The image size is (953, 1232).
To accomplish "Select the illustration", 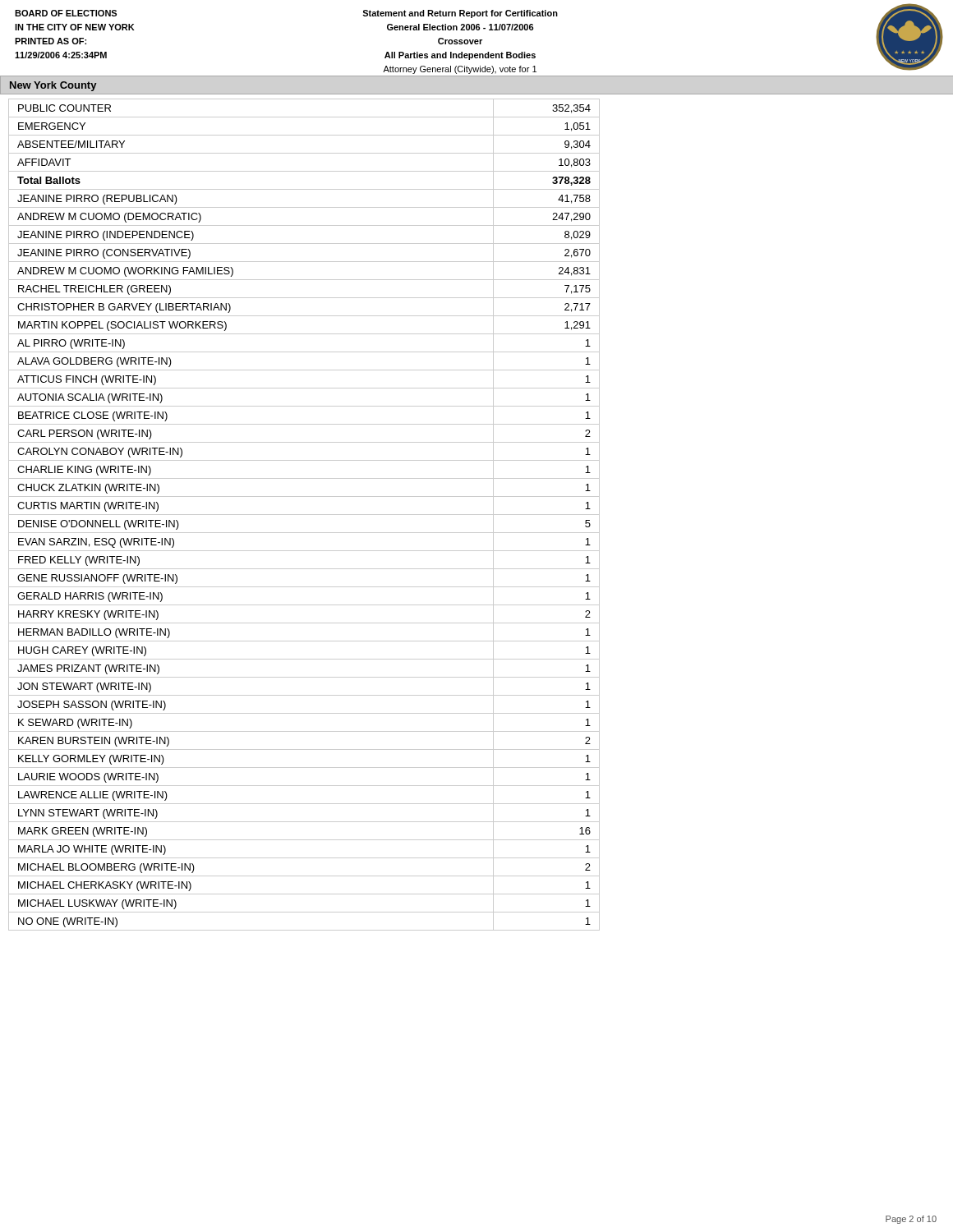I will [x=909, y=37].
